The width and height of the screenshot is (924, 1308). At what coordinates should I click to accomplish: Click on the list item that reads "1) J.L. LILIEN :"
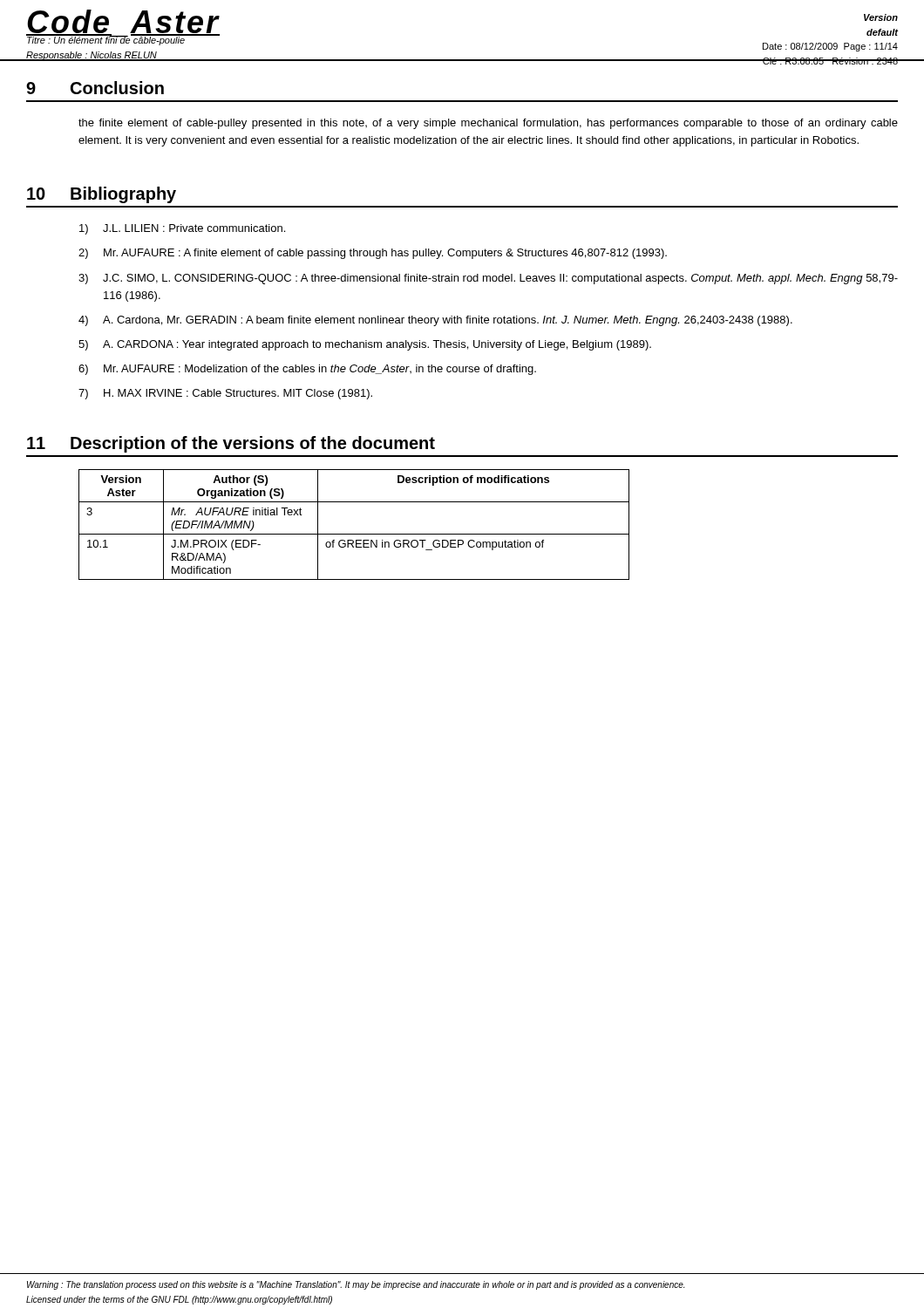pyautogui.click(x=182, y=229)
